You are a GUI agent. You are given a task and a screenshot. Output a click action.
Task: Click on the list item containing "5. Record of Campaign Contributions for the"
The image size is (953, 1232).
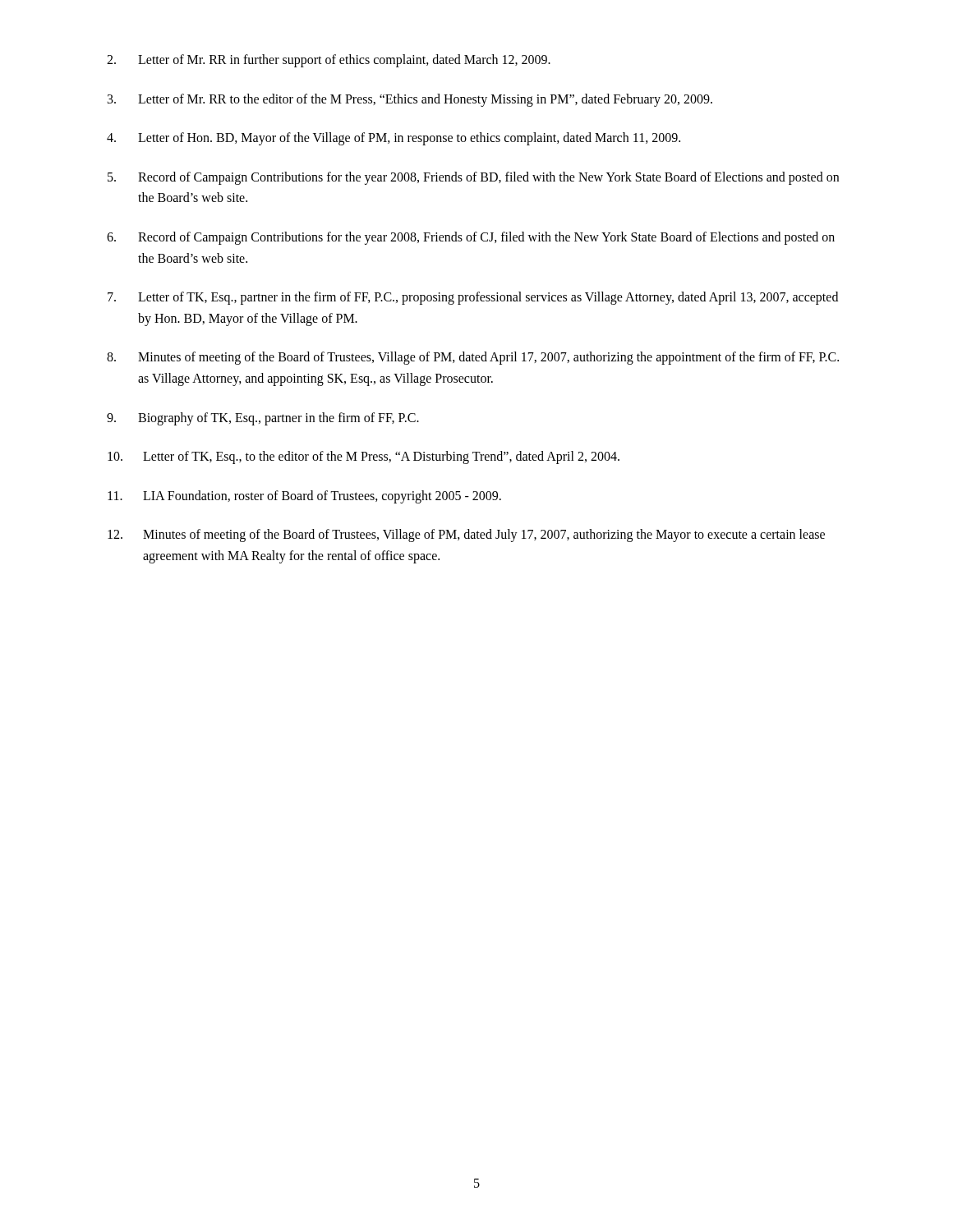476,188
